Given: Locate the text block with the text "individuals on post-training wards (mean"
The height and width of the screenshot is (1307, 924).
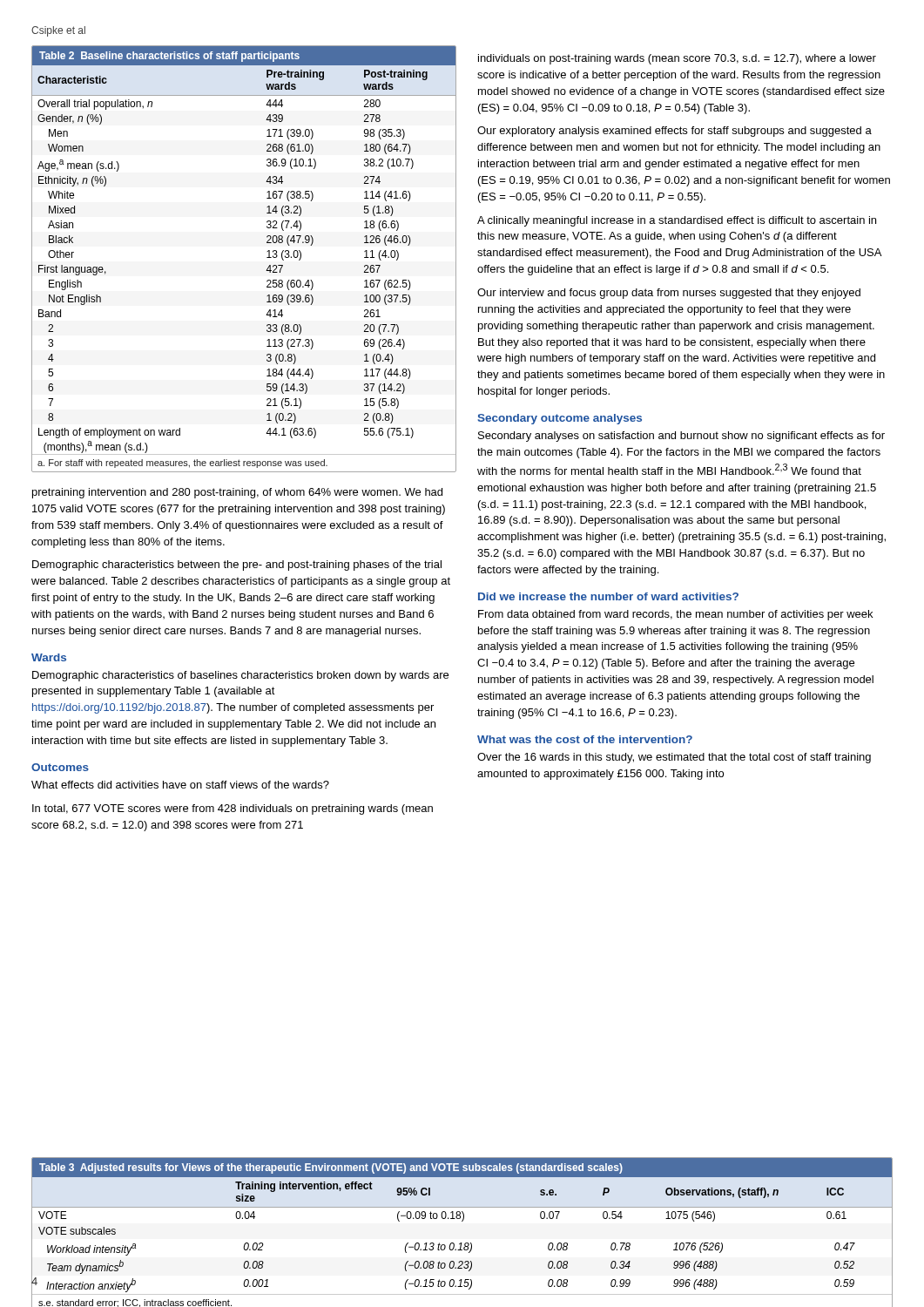Looking at the screenshot, I should tap(681, 83).
